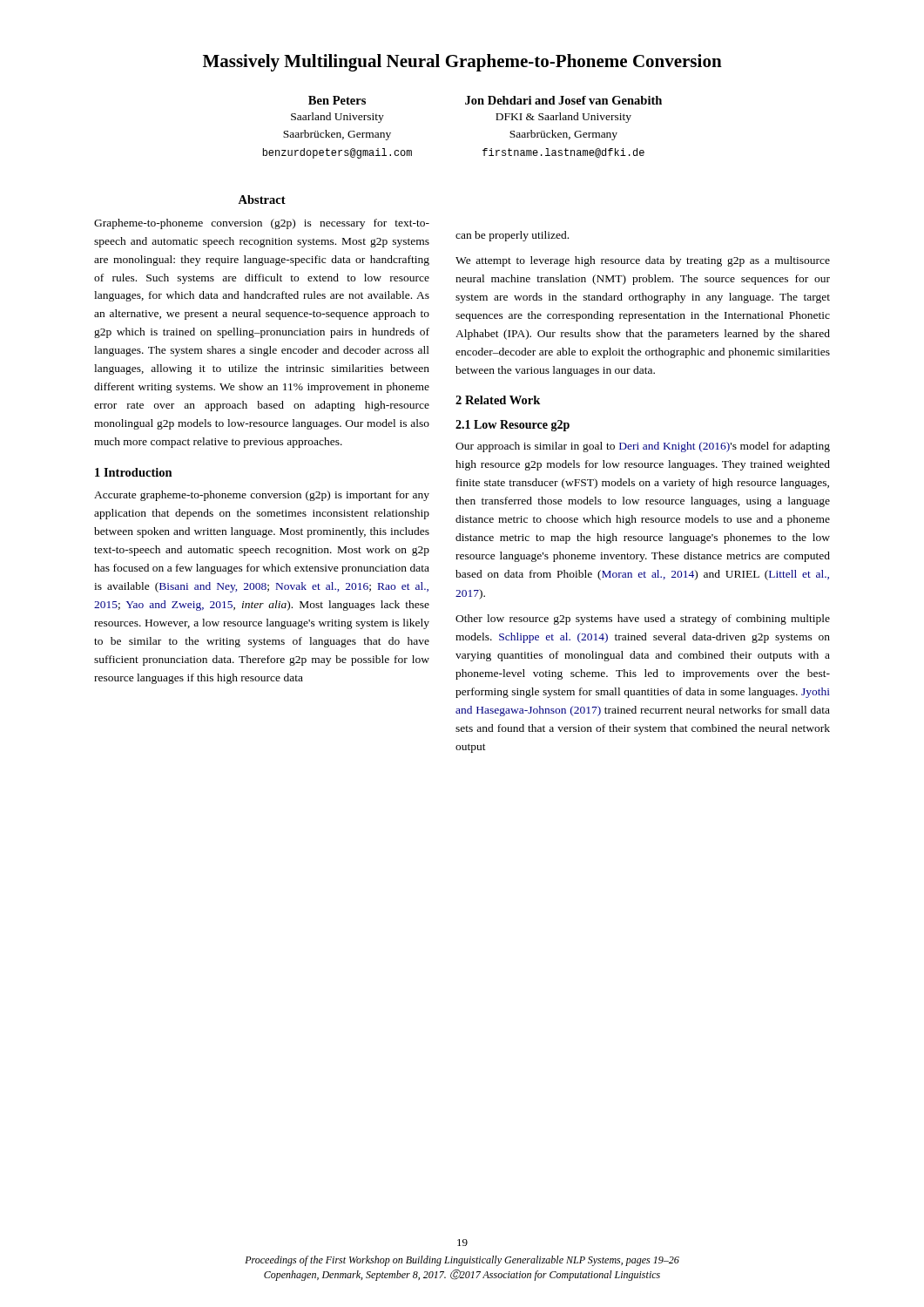924x1307 pixels.
Task: Click where it says "can be properly utilized."
Action: click(513, 235)
